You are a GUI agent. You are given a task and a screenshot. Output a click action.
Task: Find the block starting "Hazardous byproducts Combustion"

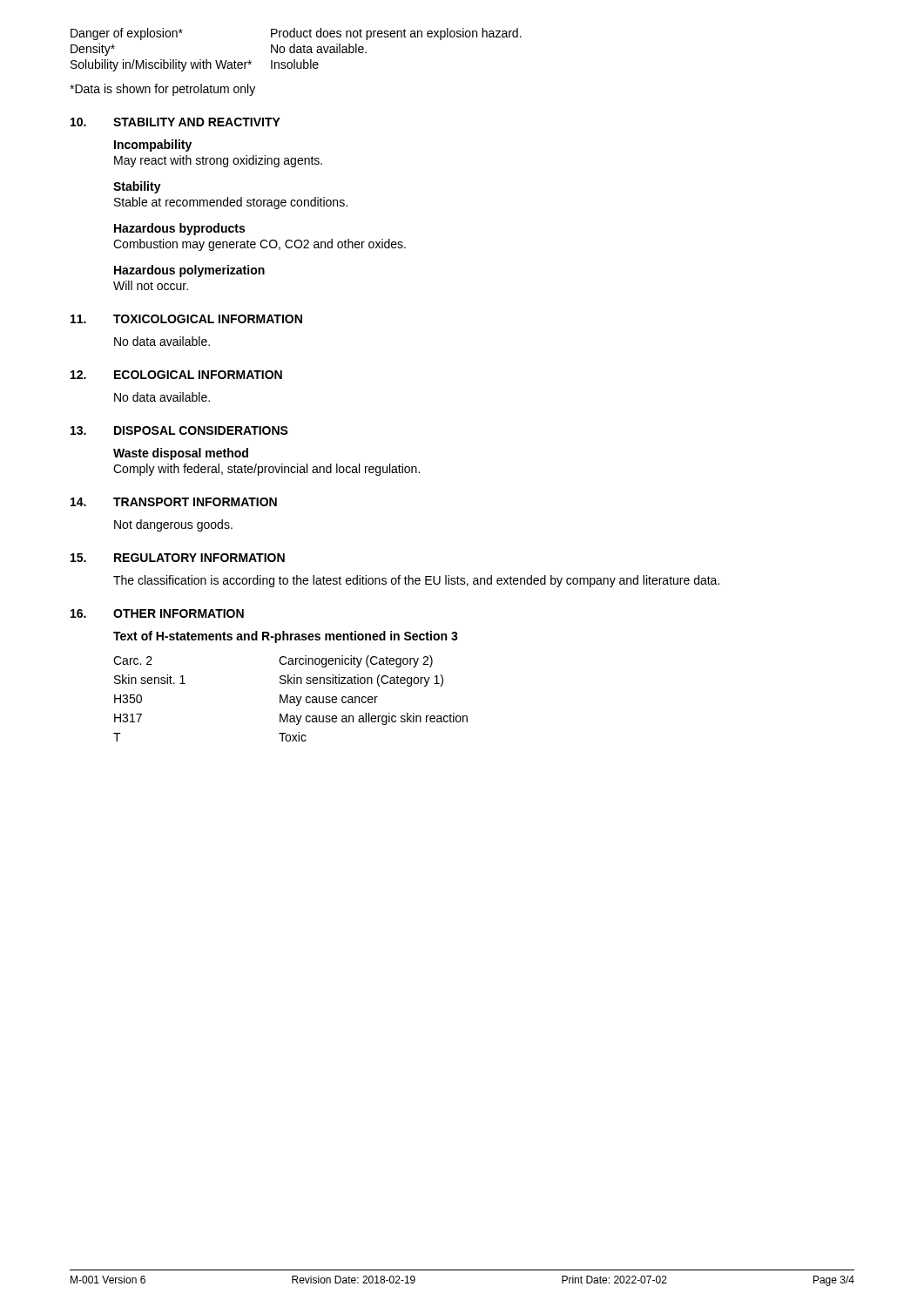[x=179, y=229]
